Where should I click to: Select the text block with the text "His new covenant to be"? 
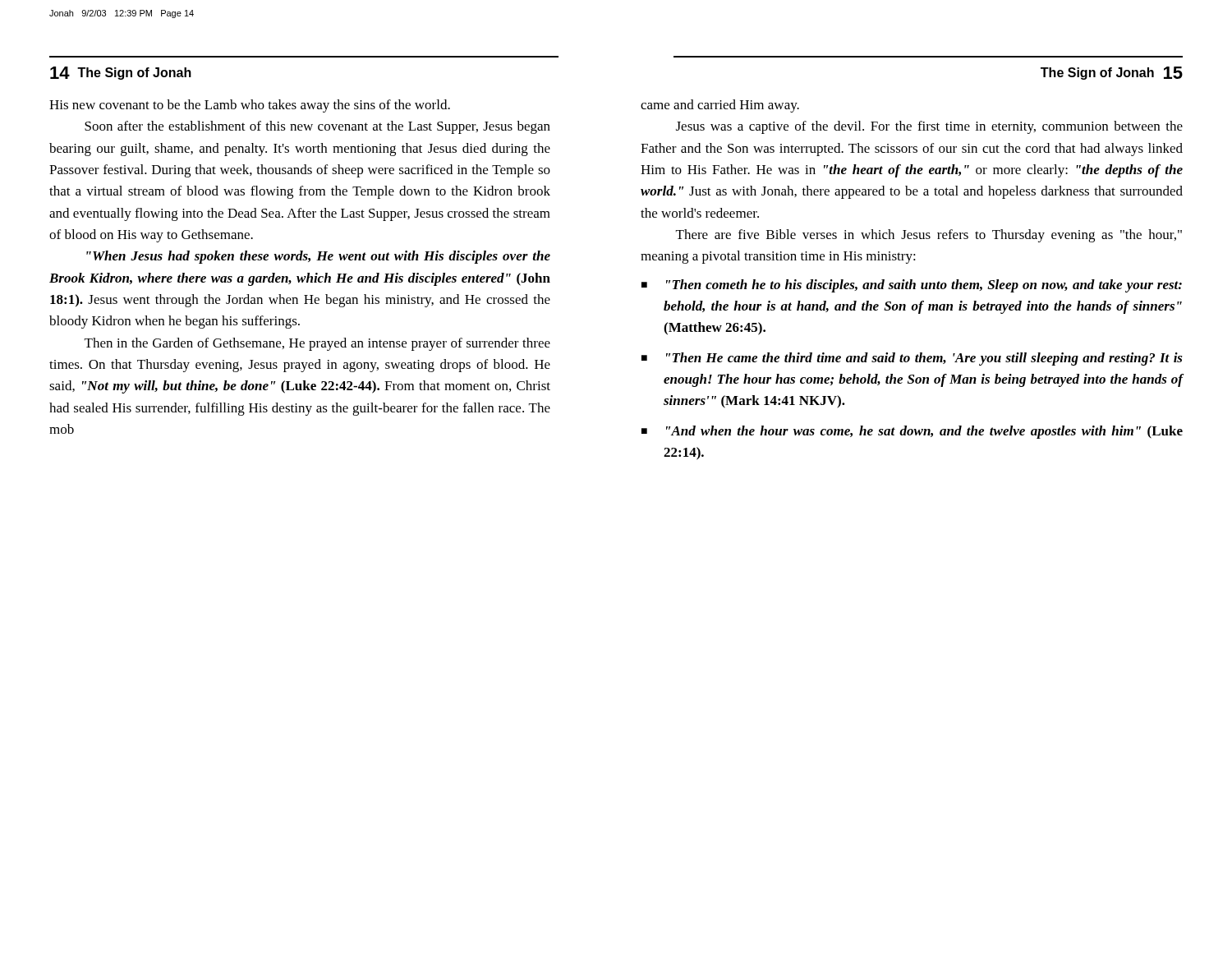[300, 268]
